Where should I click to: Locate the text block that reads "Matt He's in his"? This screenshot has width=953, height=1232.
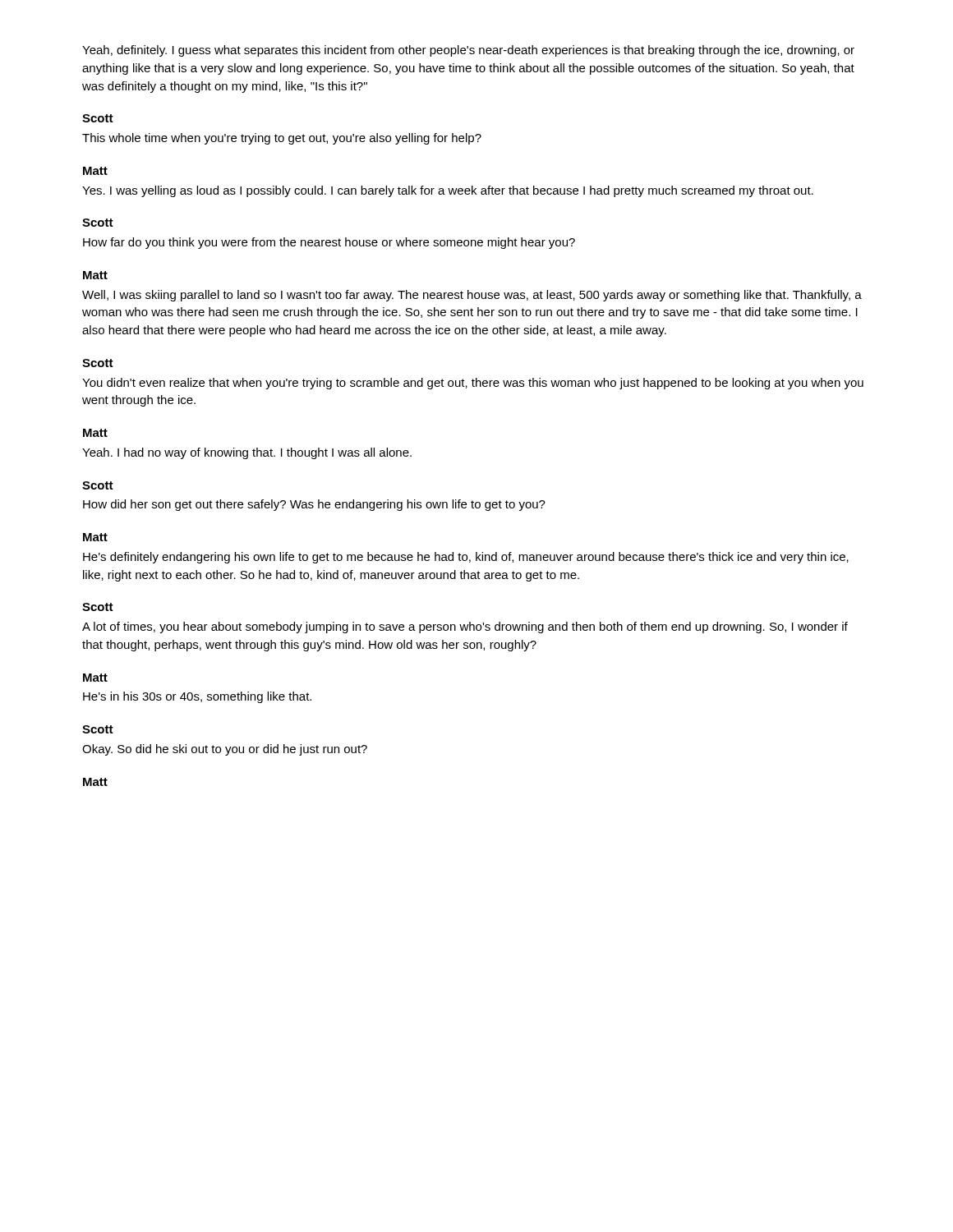tap(95, 678)
